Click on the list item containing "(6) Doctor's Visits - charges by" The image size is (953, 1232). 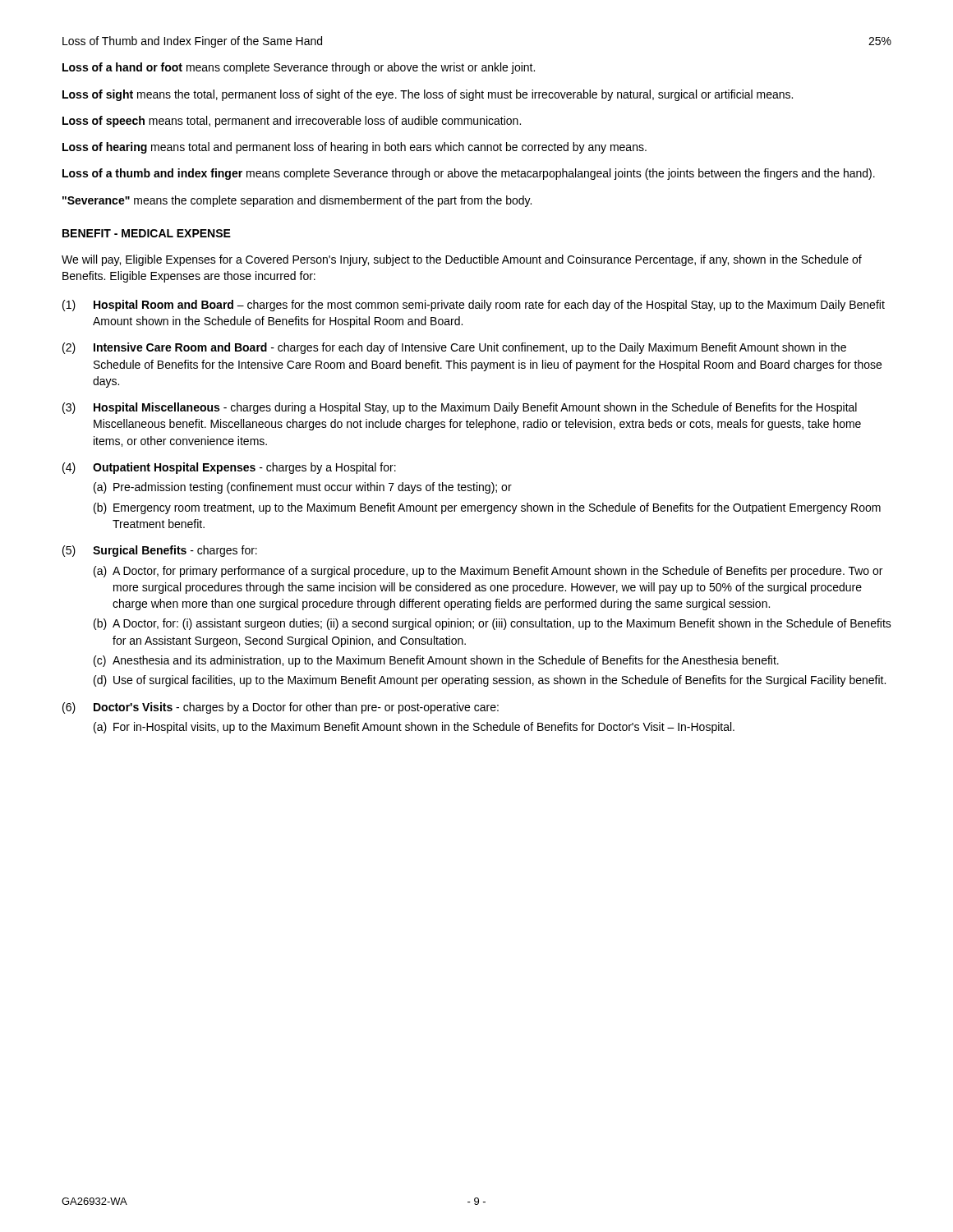(398, 717)
